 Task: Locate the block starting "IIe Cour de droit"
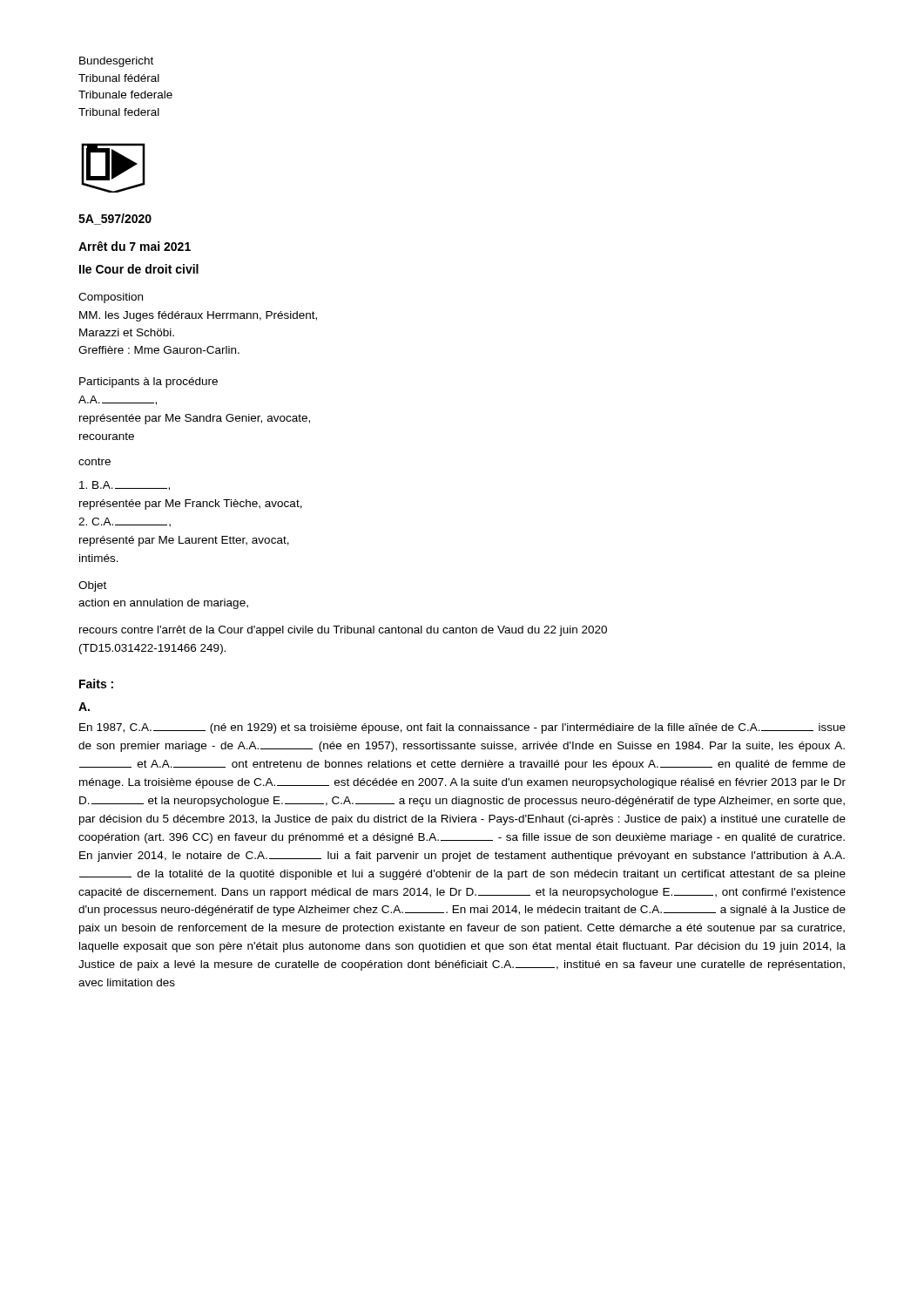(139, 269)
